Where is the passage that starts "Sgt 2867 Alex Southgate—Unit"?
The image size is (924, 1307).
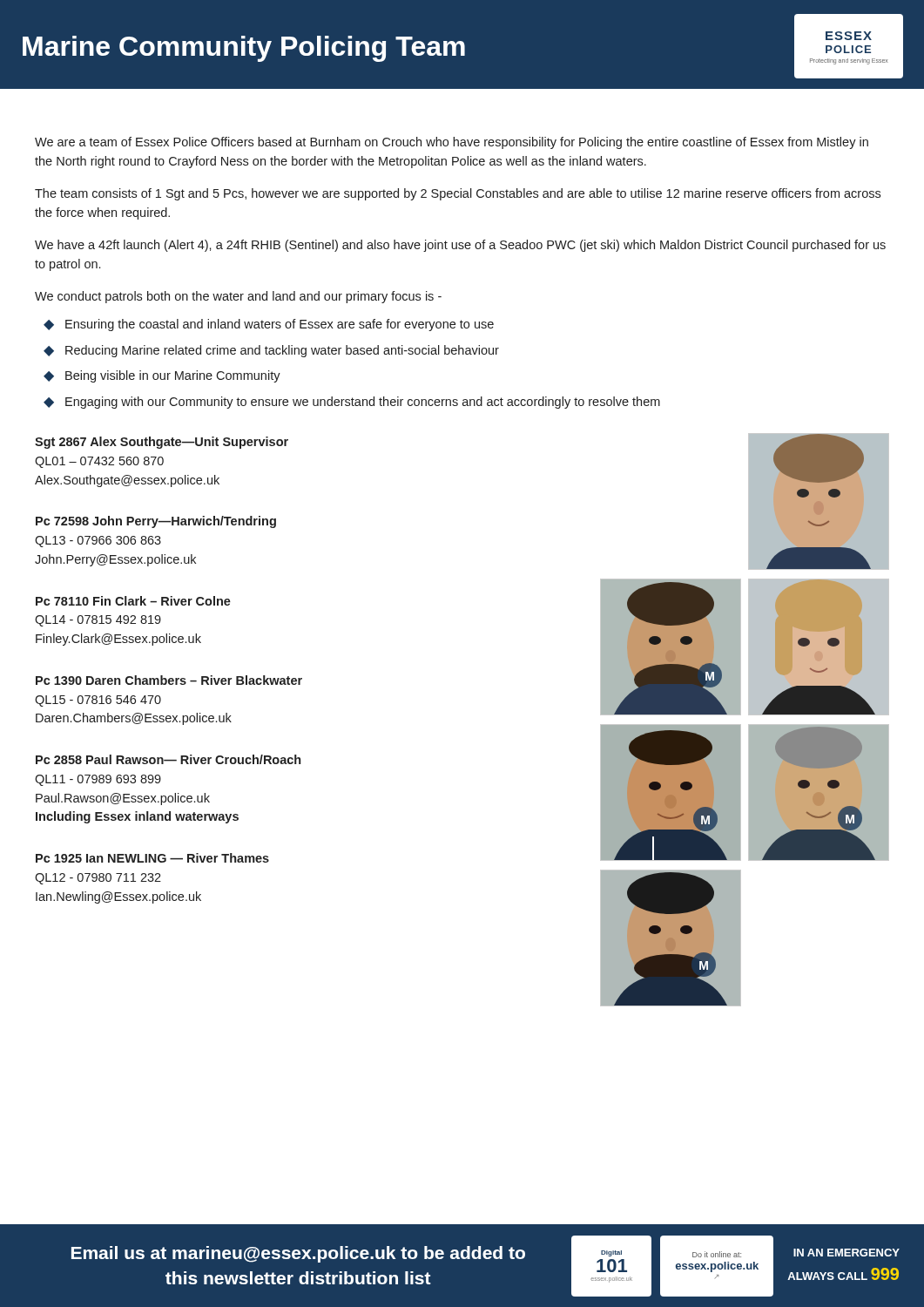coord(162,443)
